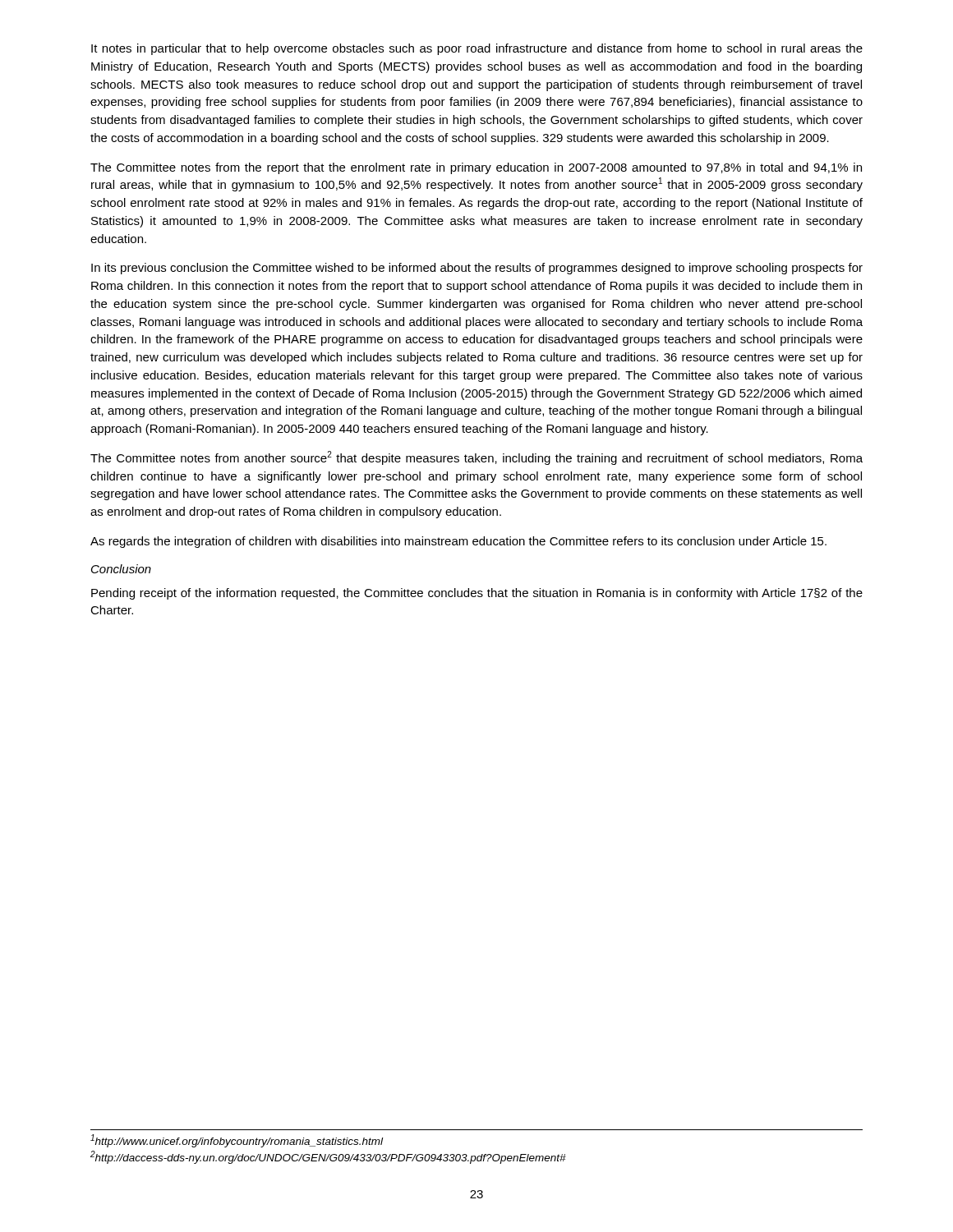Click on the block starting "In its previous"
The width and height of the screenshot is (953, 1232).
click(x=476, y=348)
